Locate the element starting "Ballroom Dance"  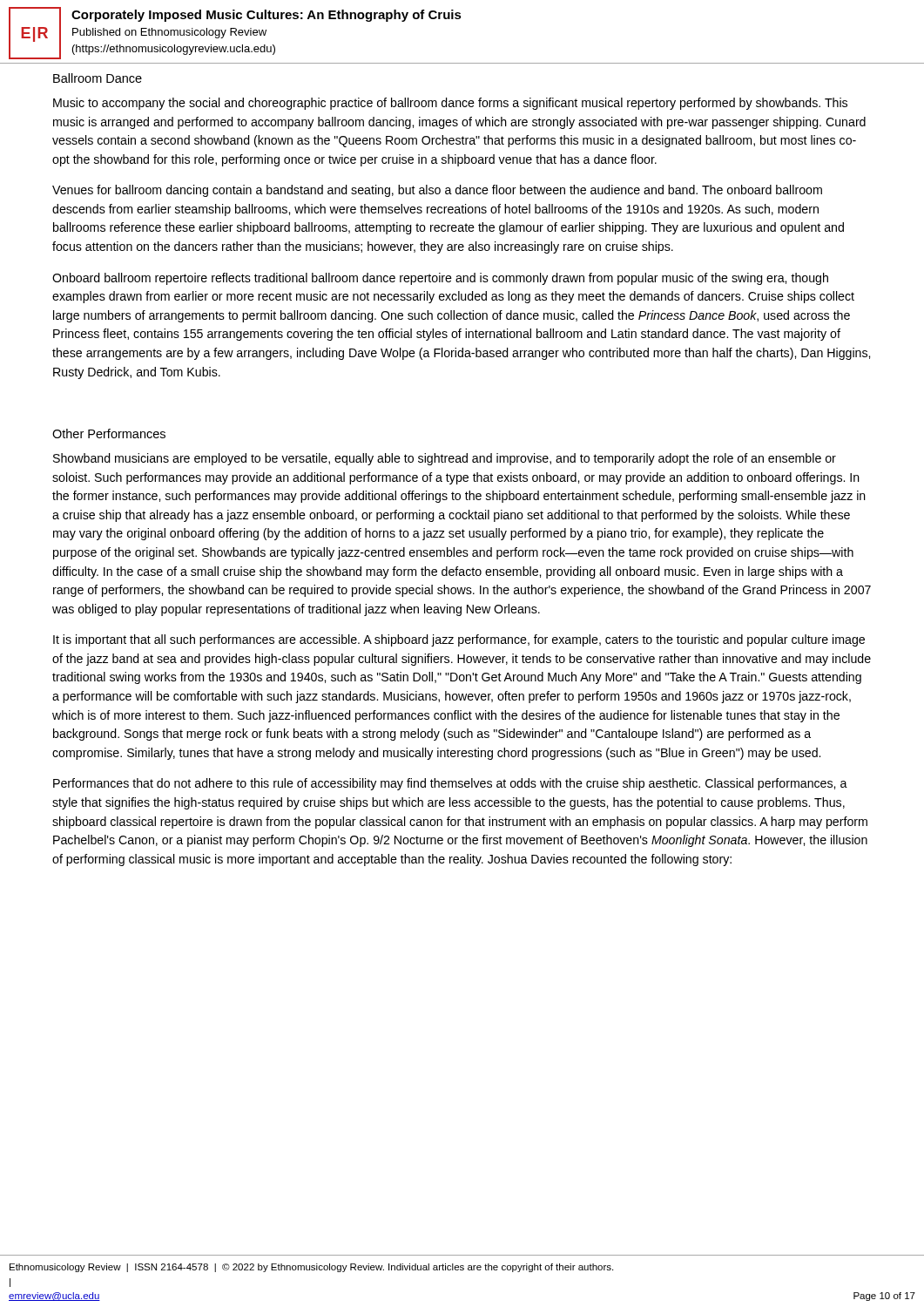(97, 78)
